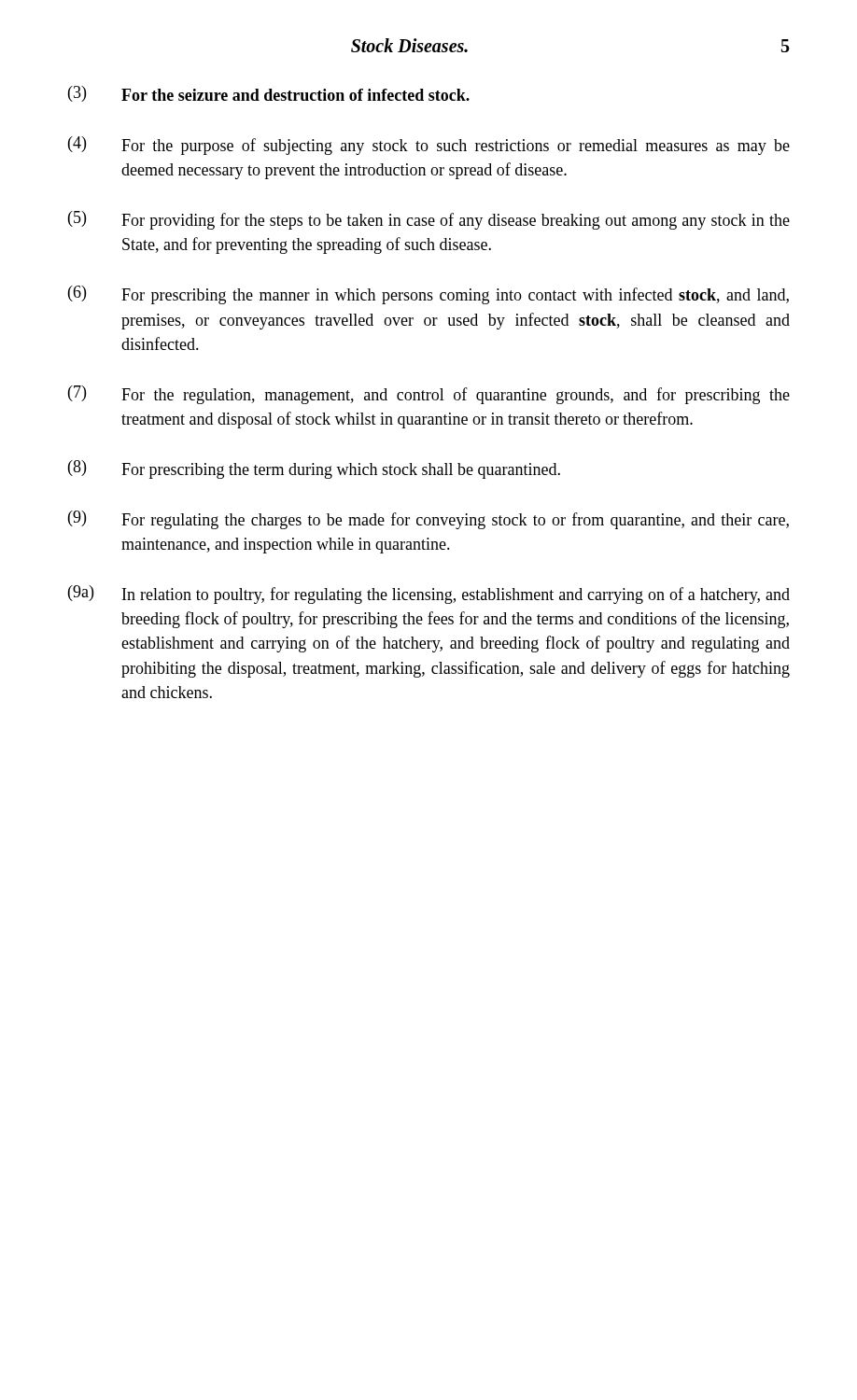Screen dimensions: 1400x857
Task: Find the list item containing "(3) For the seizure and destruction of"
Action: 269,95
